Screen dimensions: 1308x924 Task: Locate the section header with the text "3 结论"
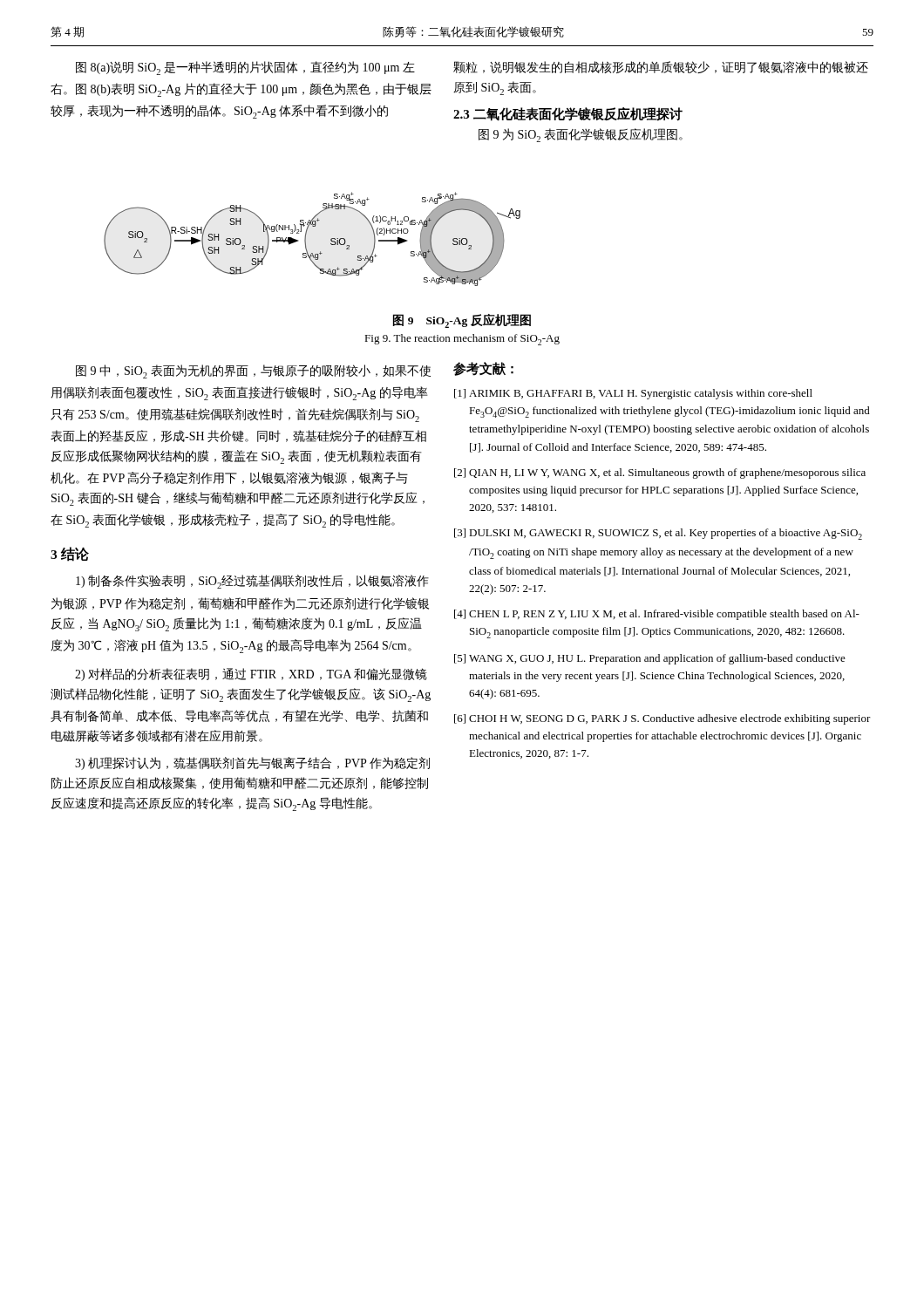coord(70,555)
